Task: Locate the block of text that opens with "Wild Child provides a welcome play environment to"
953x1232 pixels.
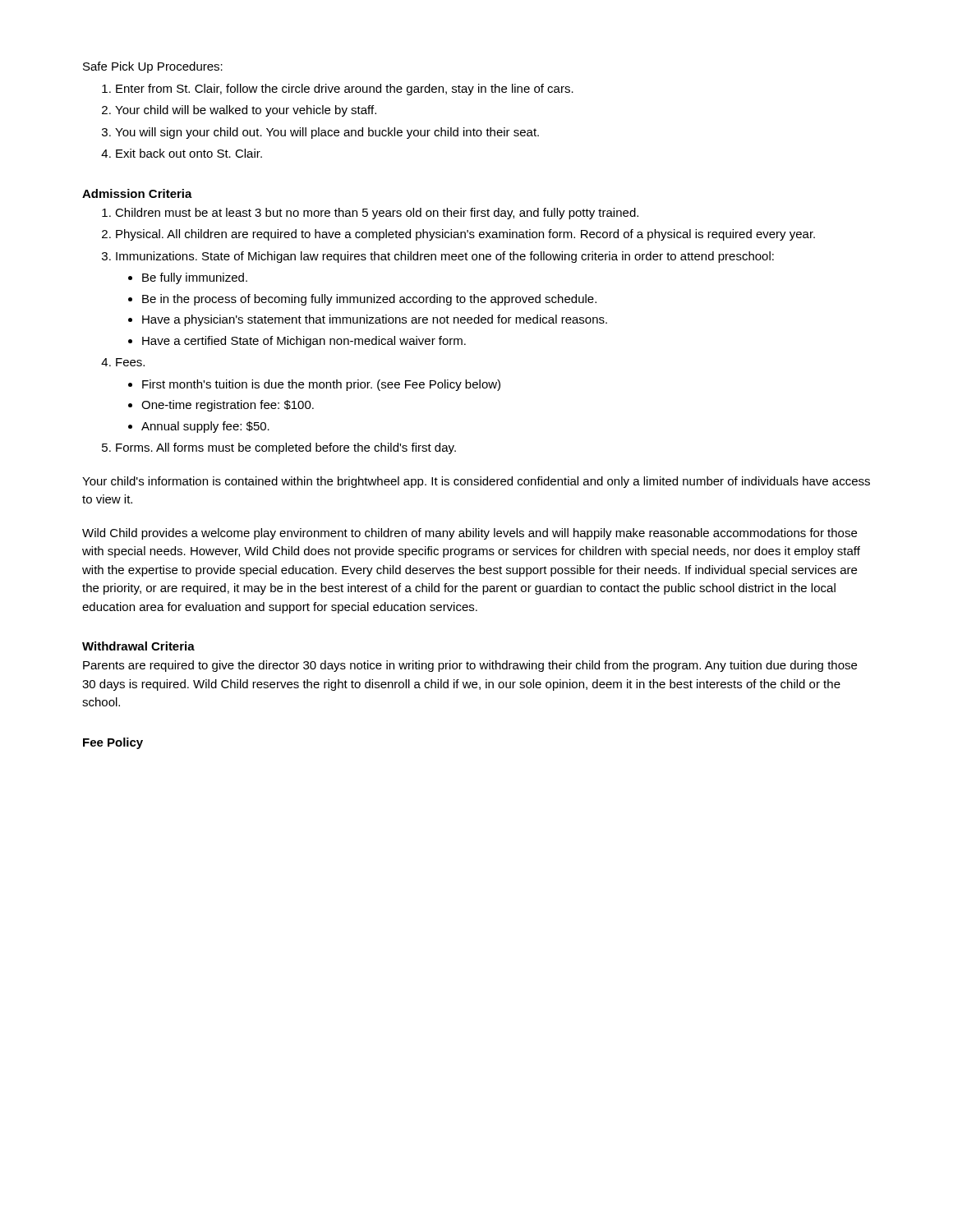Action: point(471,569)
